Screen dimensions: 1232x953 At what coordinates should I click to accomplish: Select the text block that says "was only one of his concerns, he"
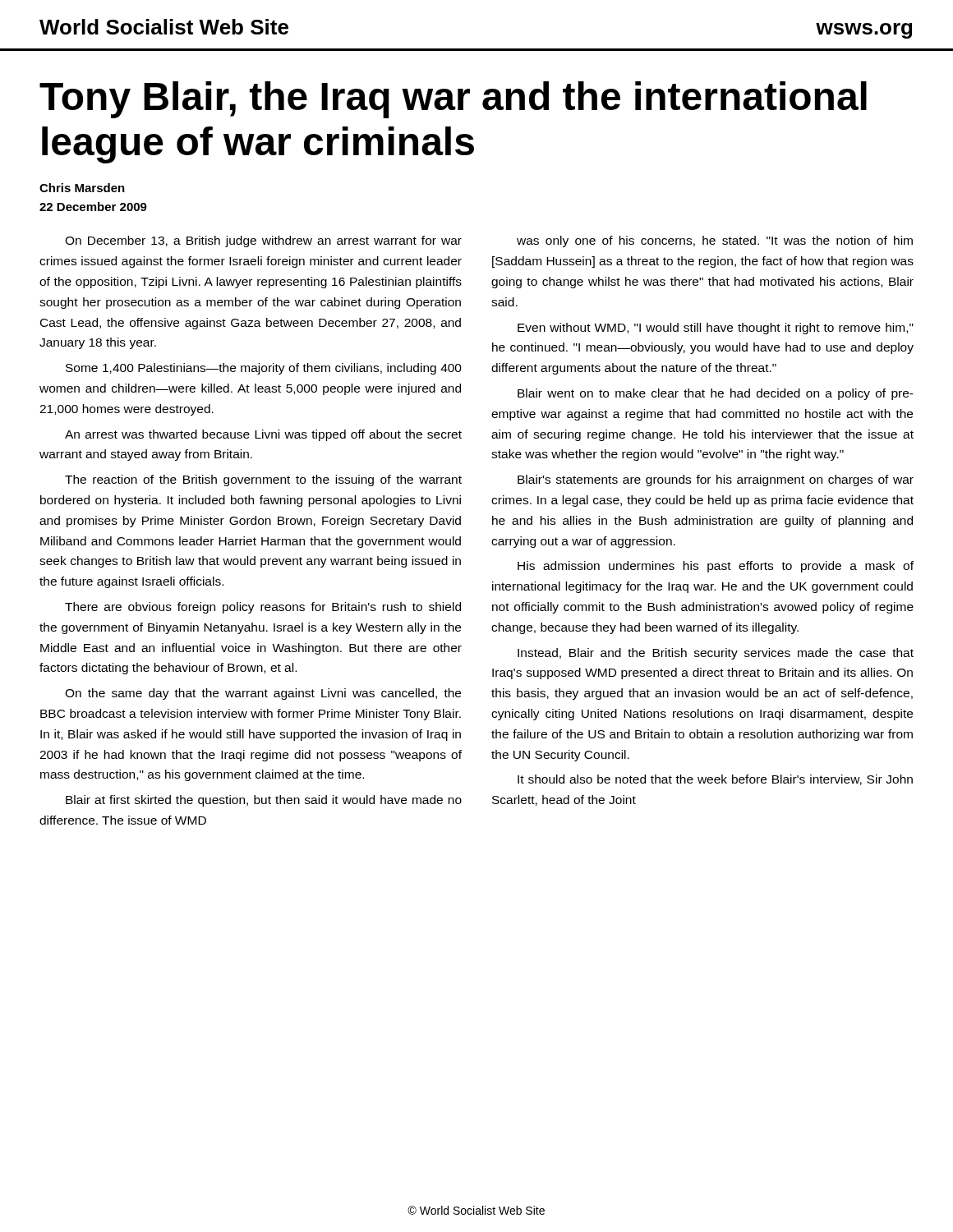click(x=702, y=521)
